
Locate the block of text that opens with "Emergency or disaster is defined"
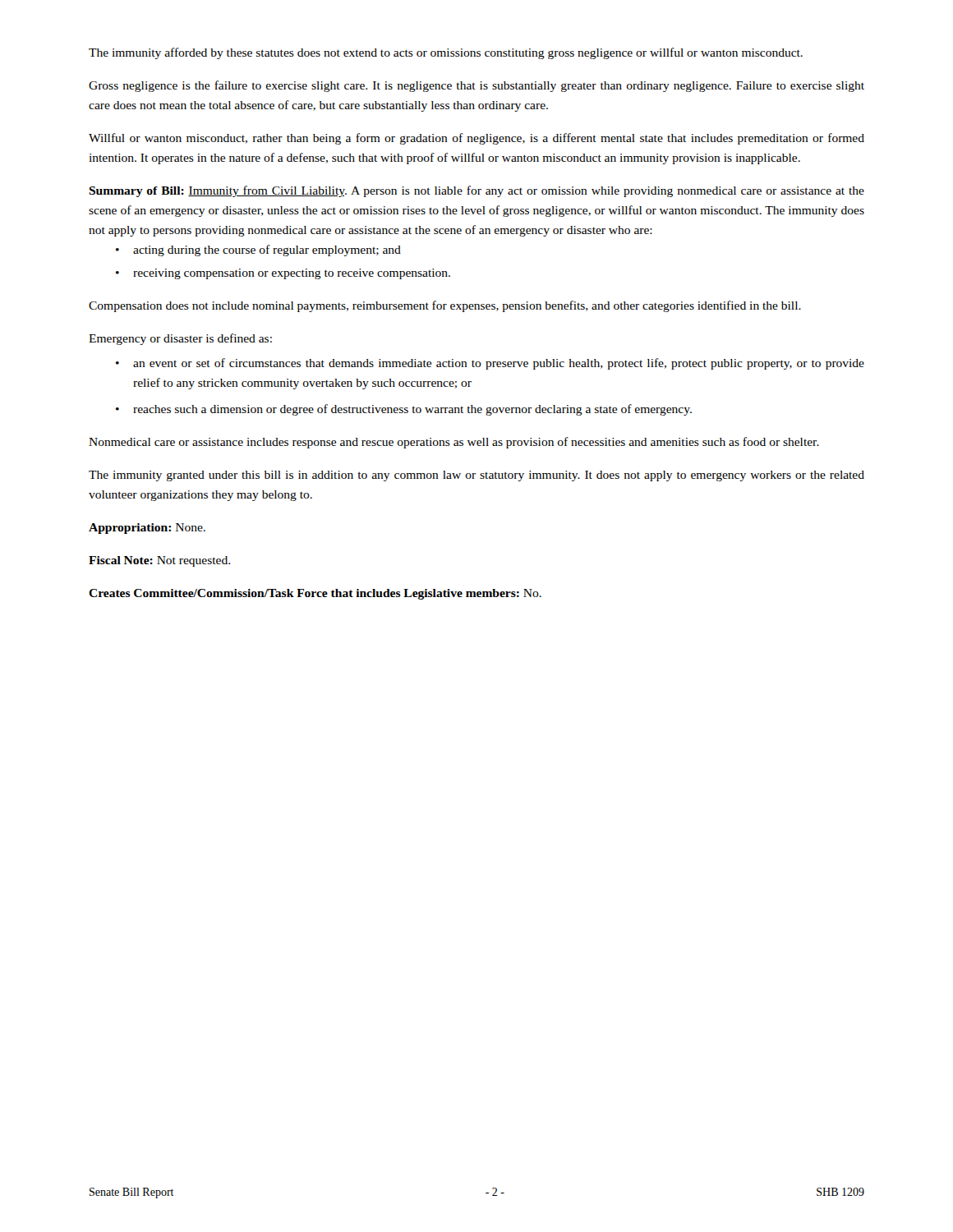(x=181, y=338)
